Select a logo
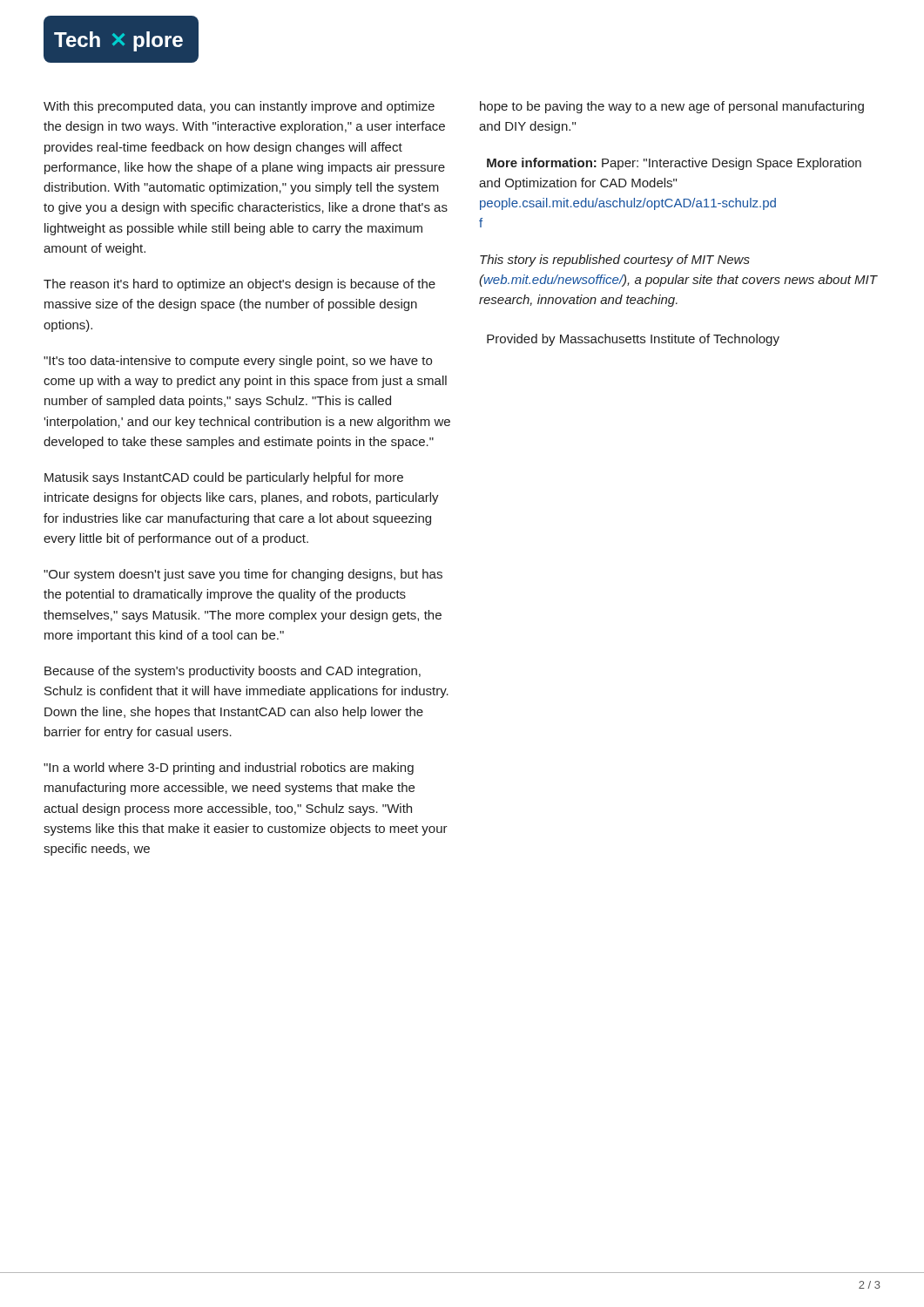Screen dimensions: 1307x924 point(122,41)
